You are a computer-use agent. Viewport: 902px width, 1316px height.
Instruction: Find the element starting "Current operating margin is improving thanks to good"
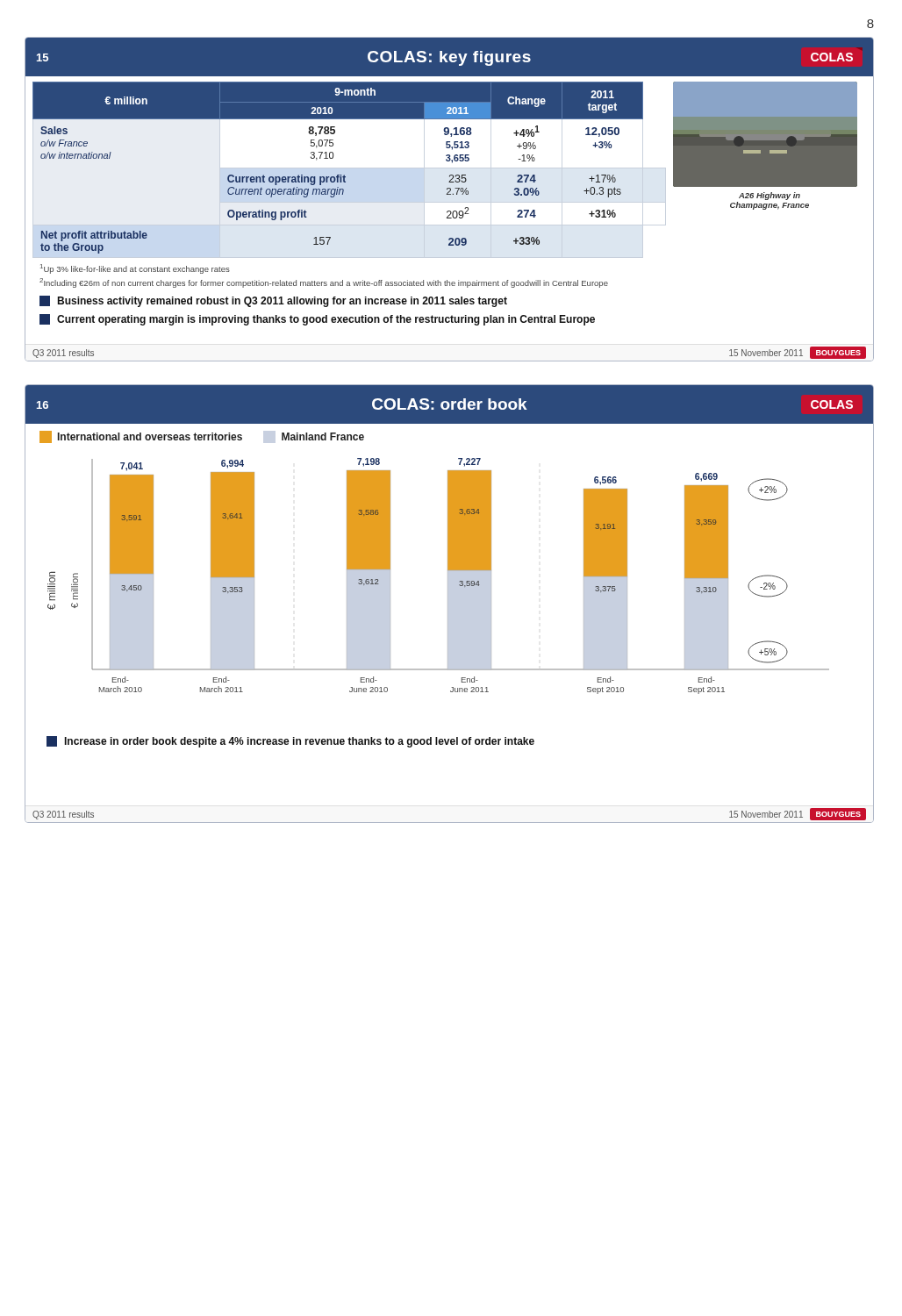[x=317, y=320]
